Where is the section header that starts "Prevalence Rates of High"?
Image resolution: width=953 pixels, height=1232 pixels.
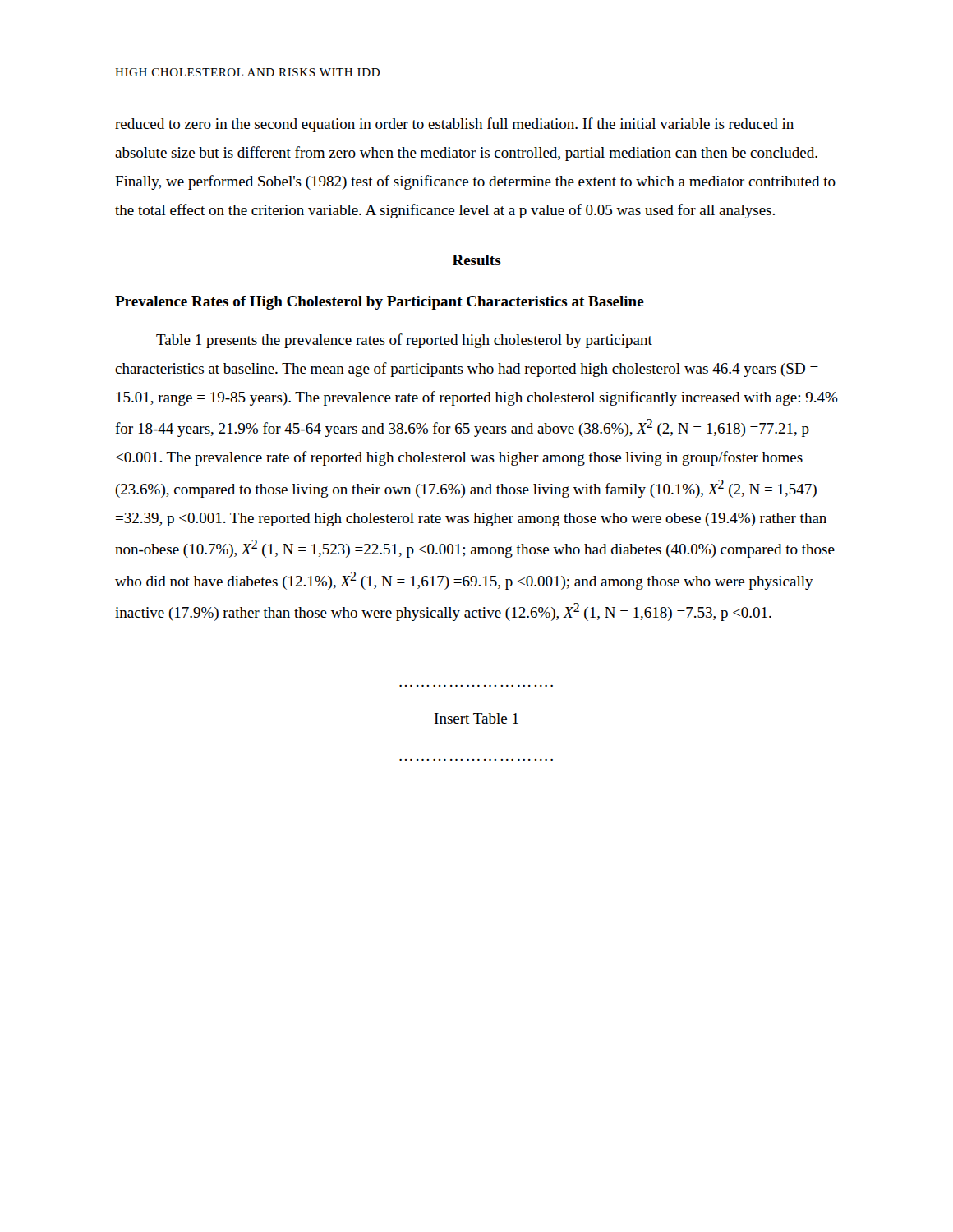click(379, 301)
